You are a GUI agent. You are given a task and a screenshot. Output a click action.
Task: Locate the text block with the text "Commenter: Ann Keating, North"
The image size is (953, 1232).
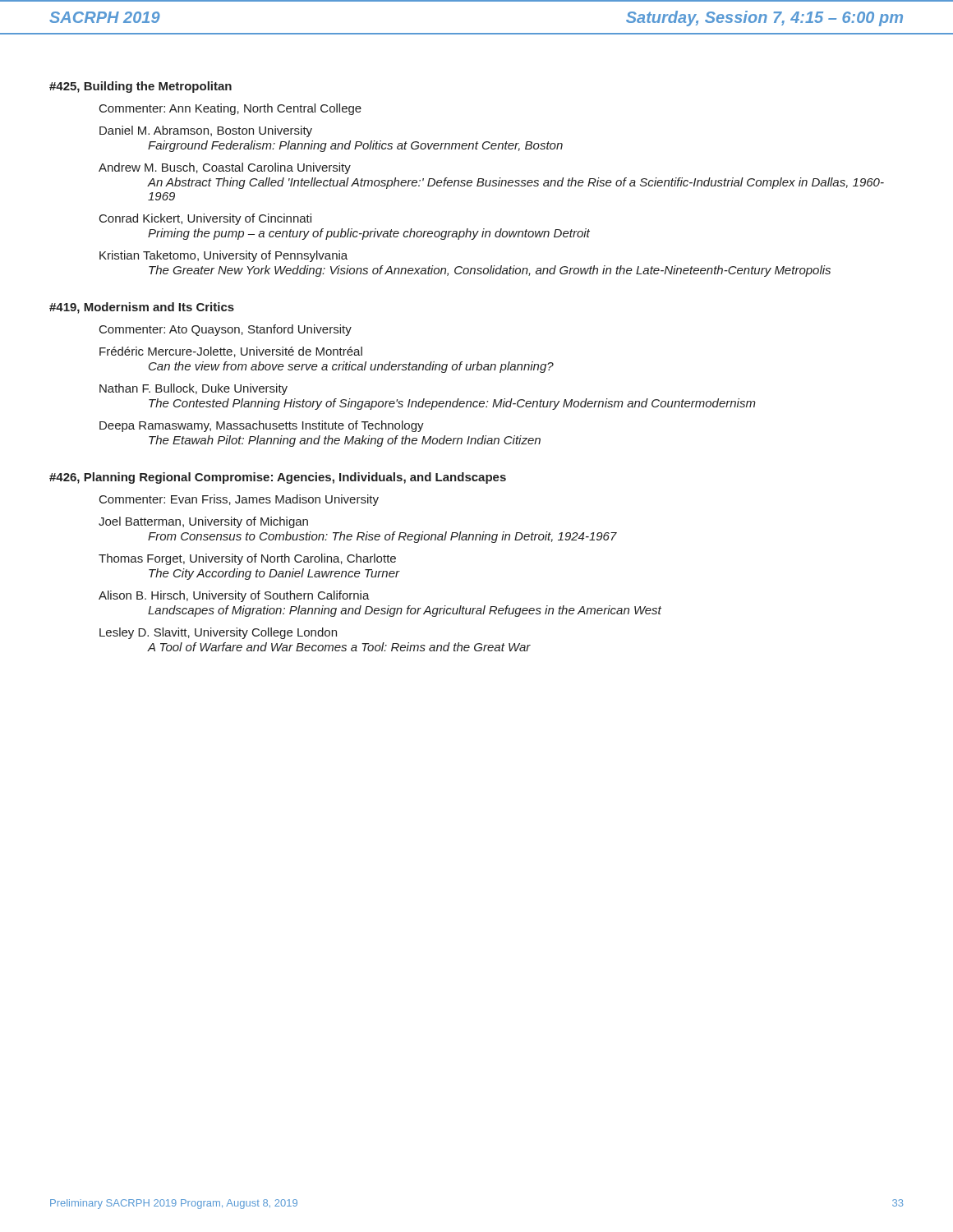point(230,108)
